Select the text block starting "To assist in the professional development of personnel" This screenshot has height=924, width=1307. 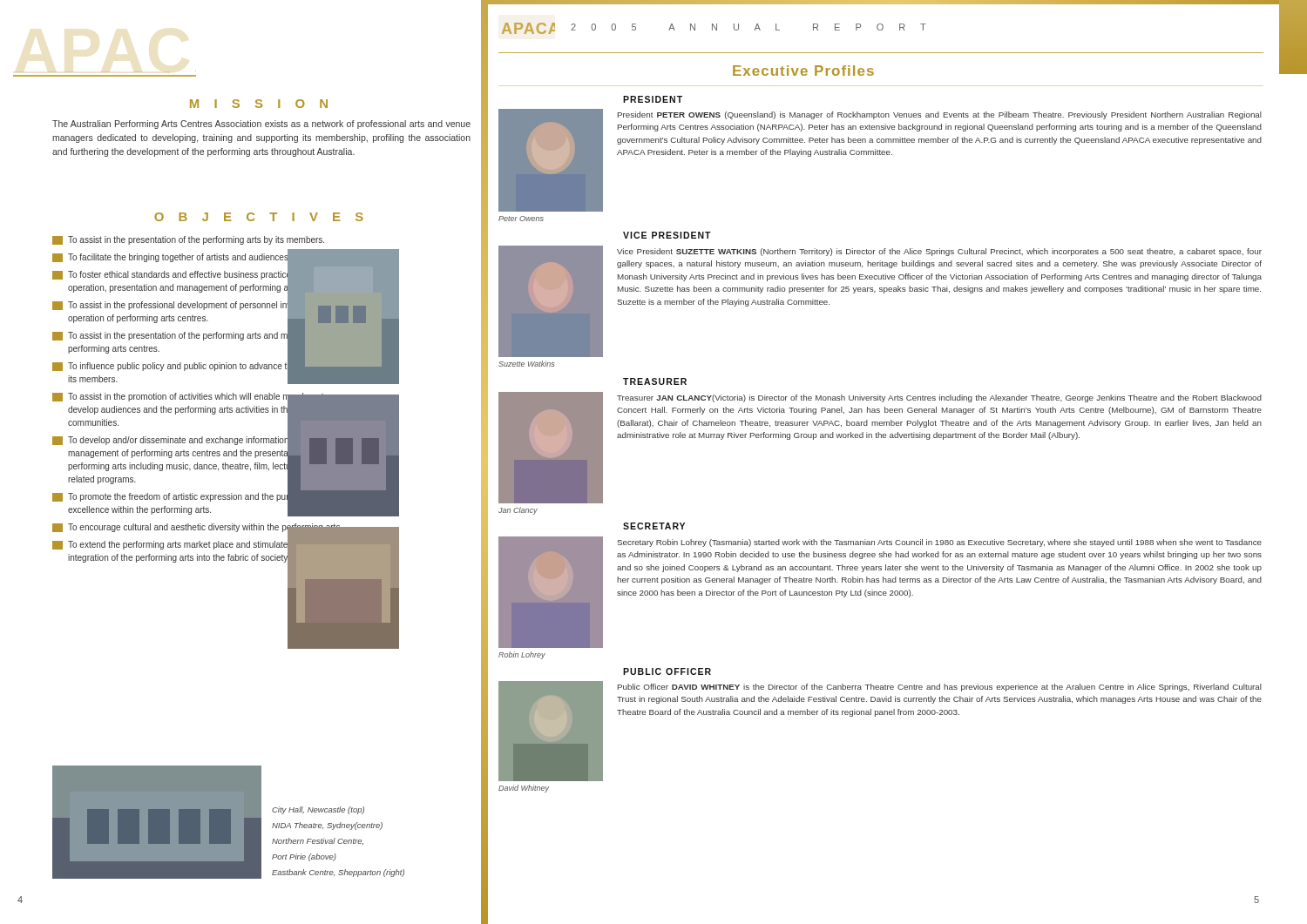pyautogui.click(x=198, y=312)
